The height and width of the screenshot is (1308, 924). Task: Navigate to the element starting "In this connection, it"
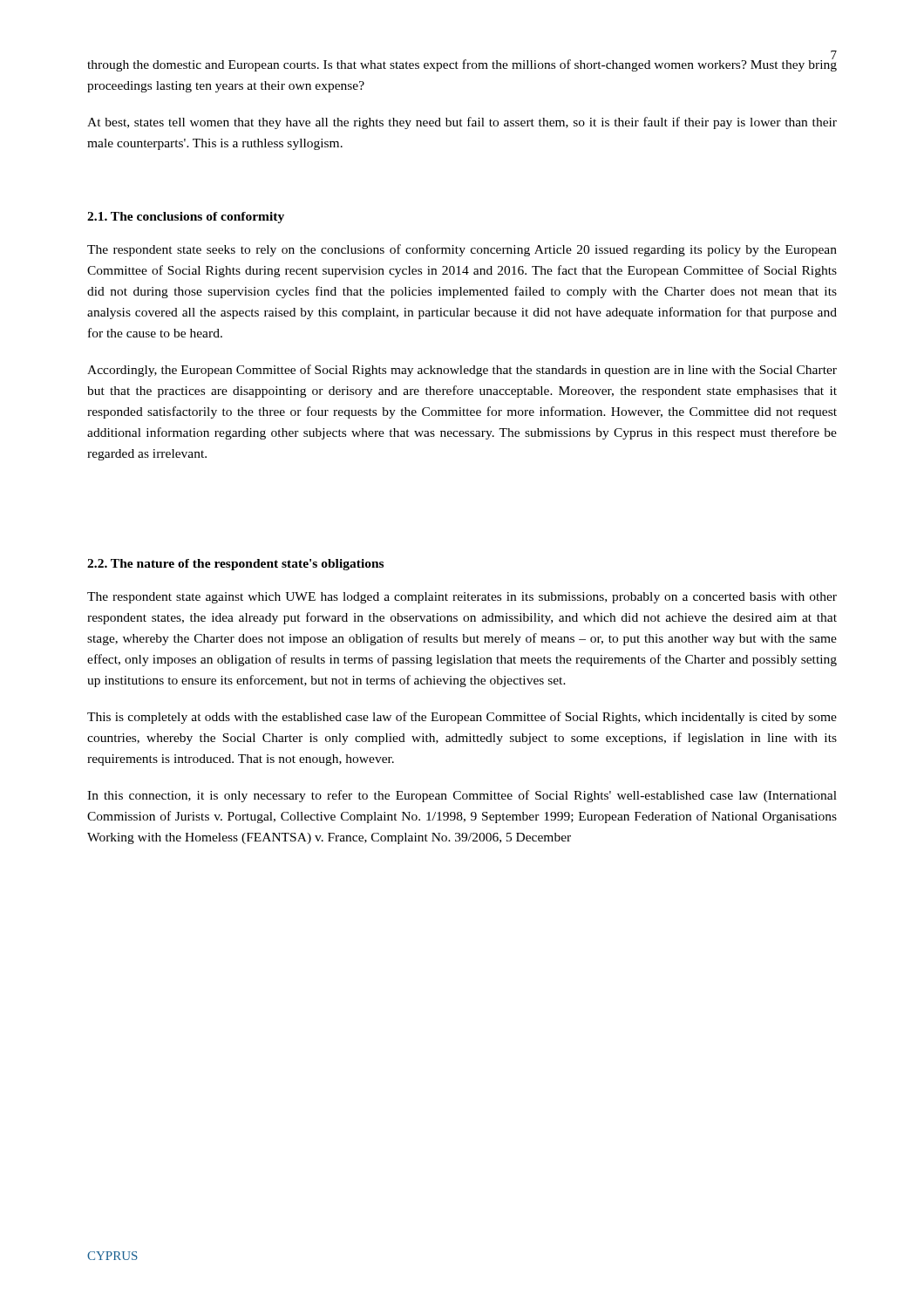[x=462, y=816]
